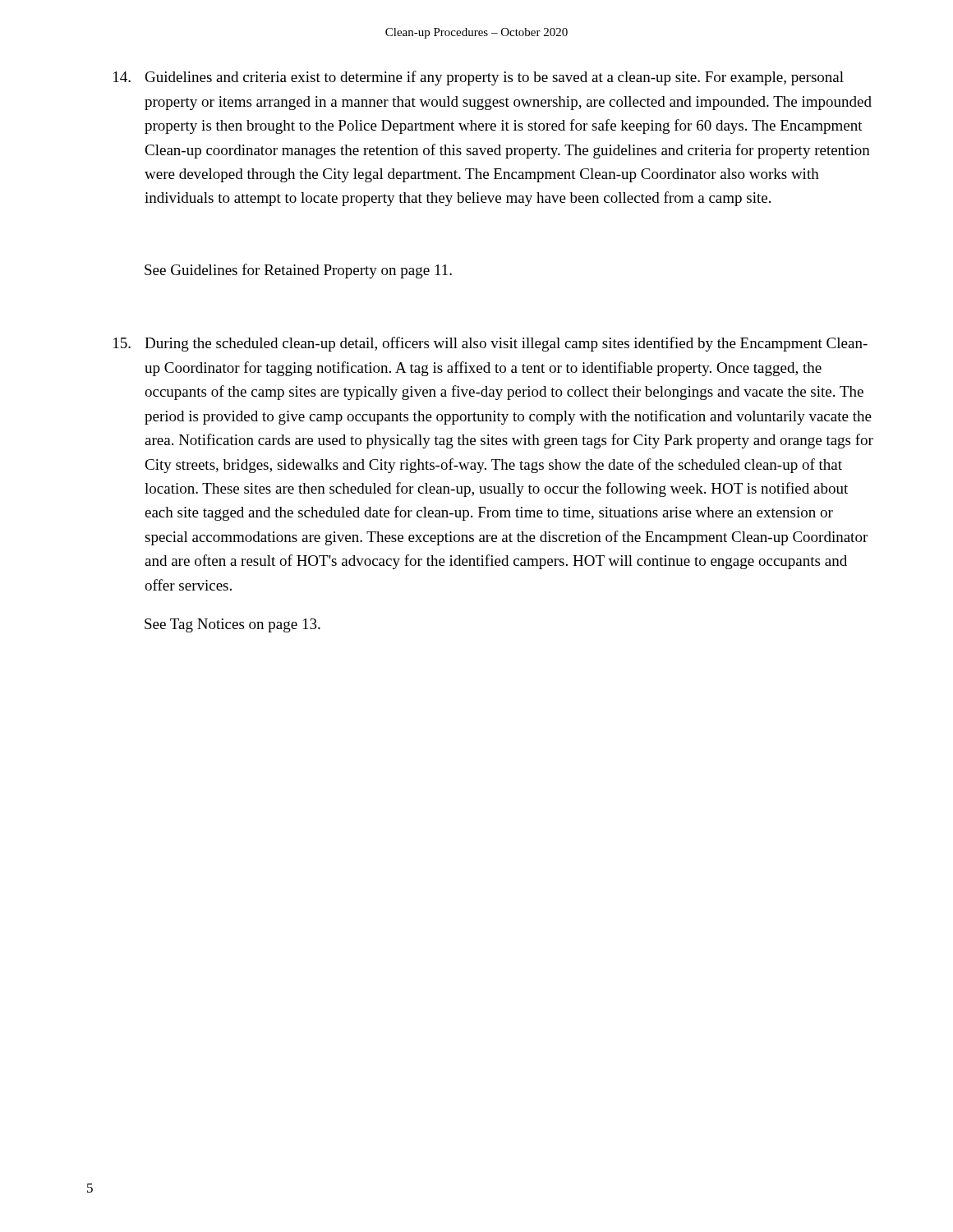The image size is (953, 1232).
Task: Click on the text block starting "15. During the scheduled clean-up detail, officers will"
Action: pyautogui.click(x=483, y=464)
